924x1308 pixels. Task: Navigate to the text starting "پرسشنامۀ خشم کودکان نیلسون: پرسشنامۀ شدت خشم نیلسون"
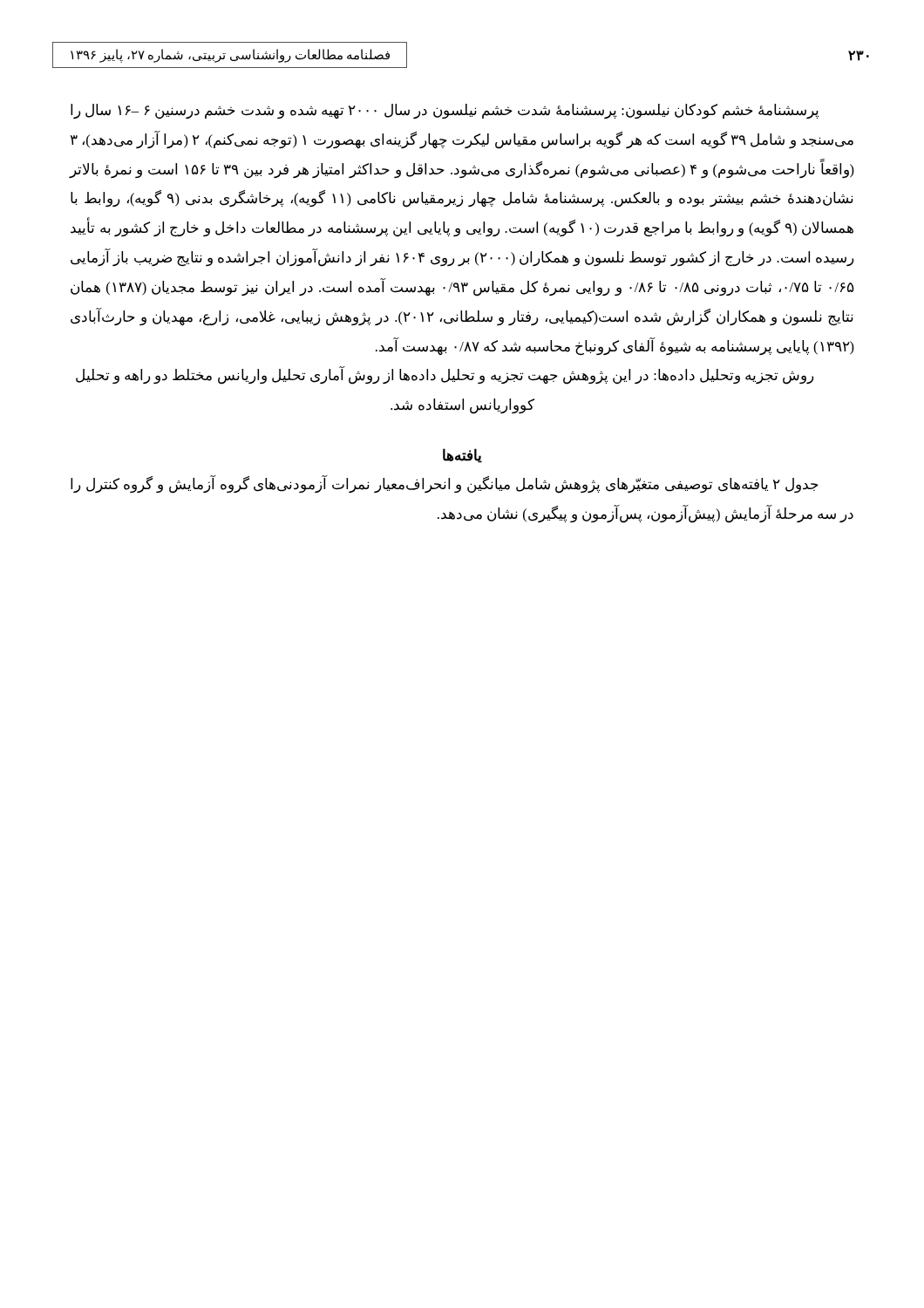pos(462,228)
